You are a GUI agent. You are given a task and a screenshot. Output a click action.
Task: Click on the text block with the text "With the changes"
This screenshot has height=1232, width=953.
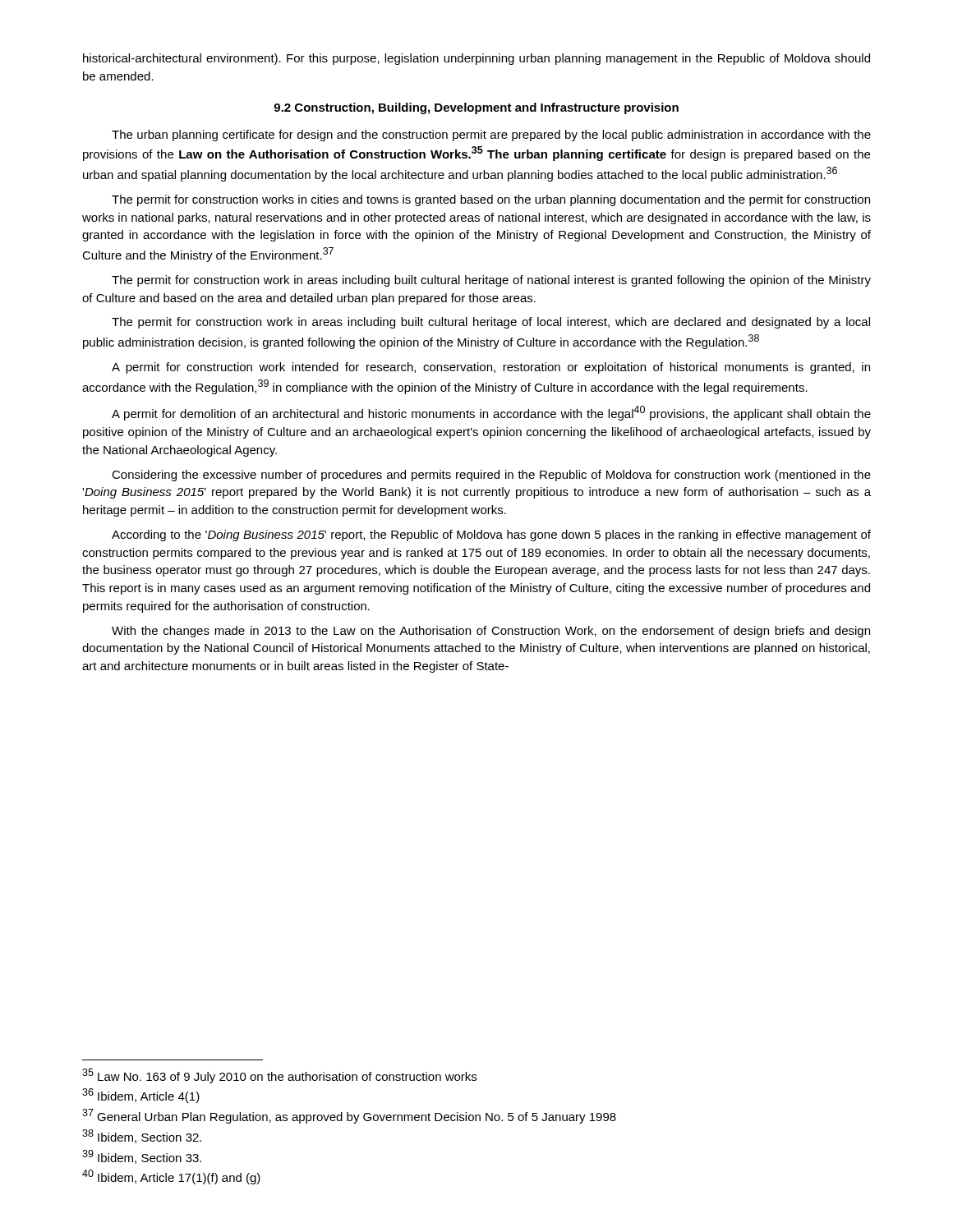click(x=476, y=648)
